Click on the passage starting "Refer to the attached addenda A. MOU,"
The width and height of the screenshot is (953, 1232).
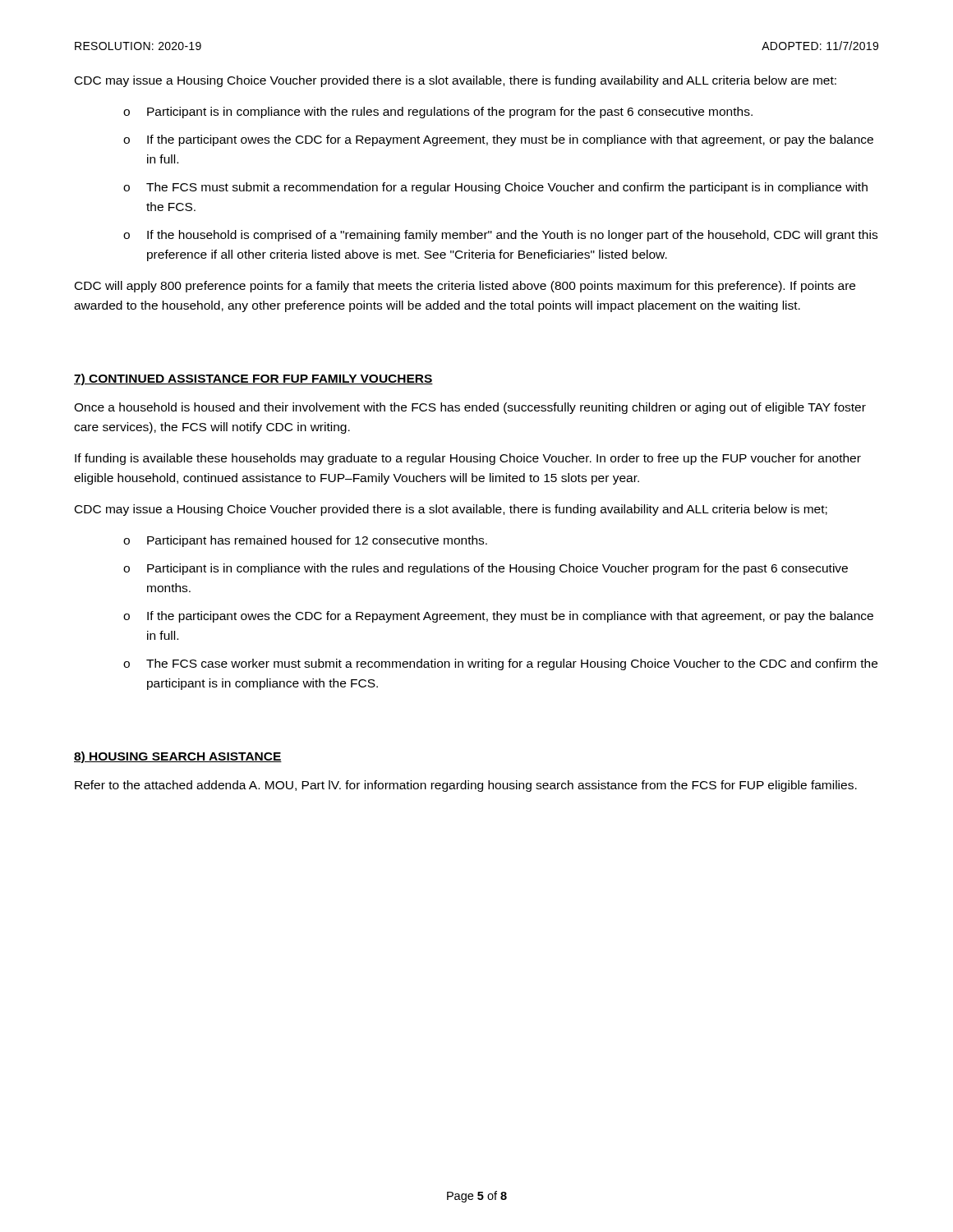[466, 785]
